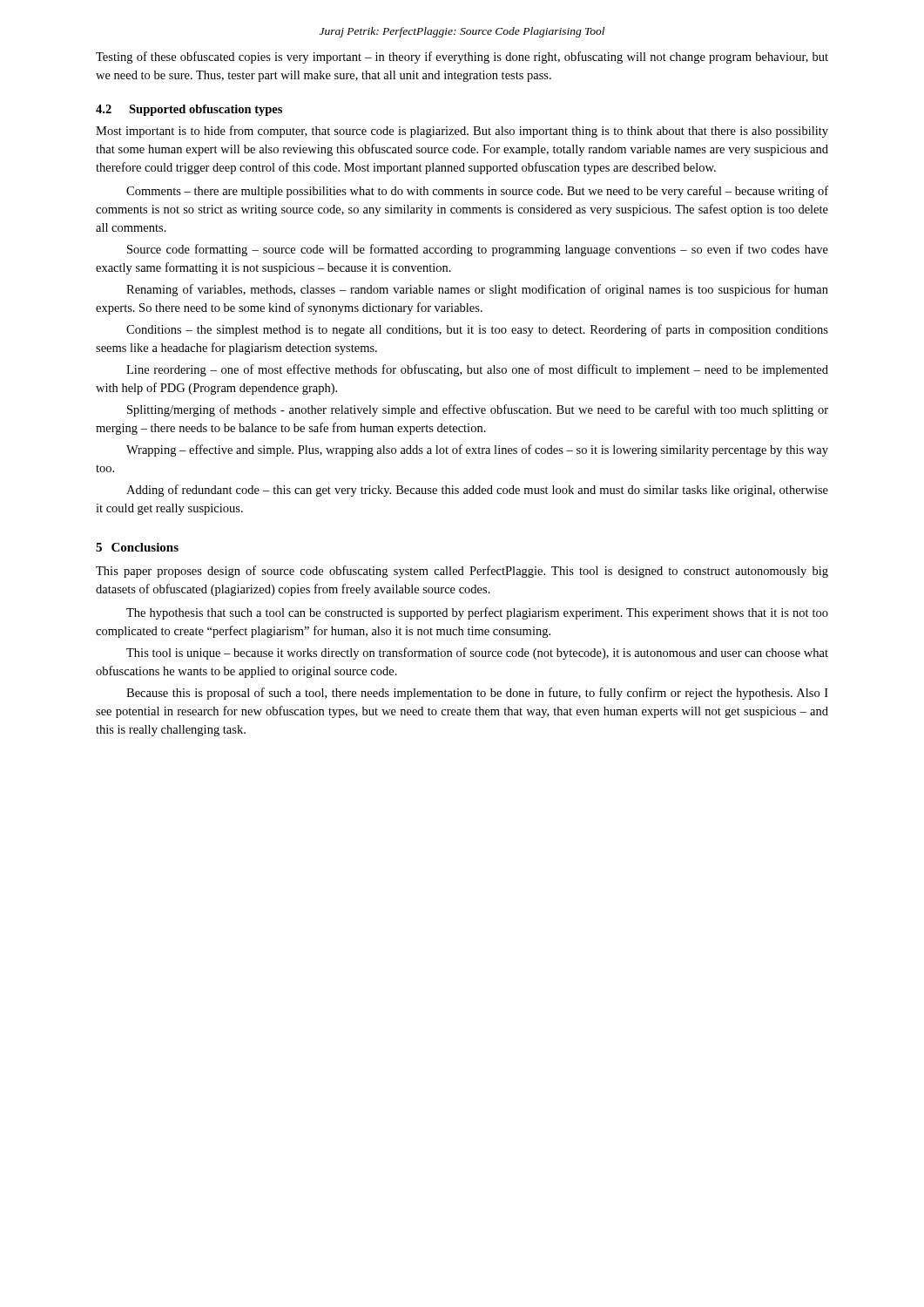This screenshot has height=1307, width=924.
Task: Click on the text block containing "Line reordering – one"
Action: coord(462,379)
